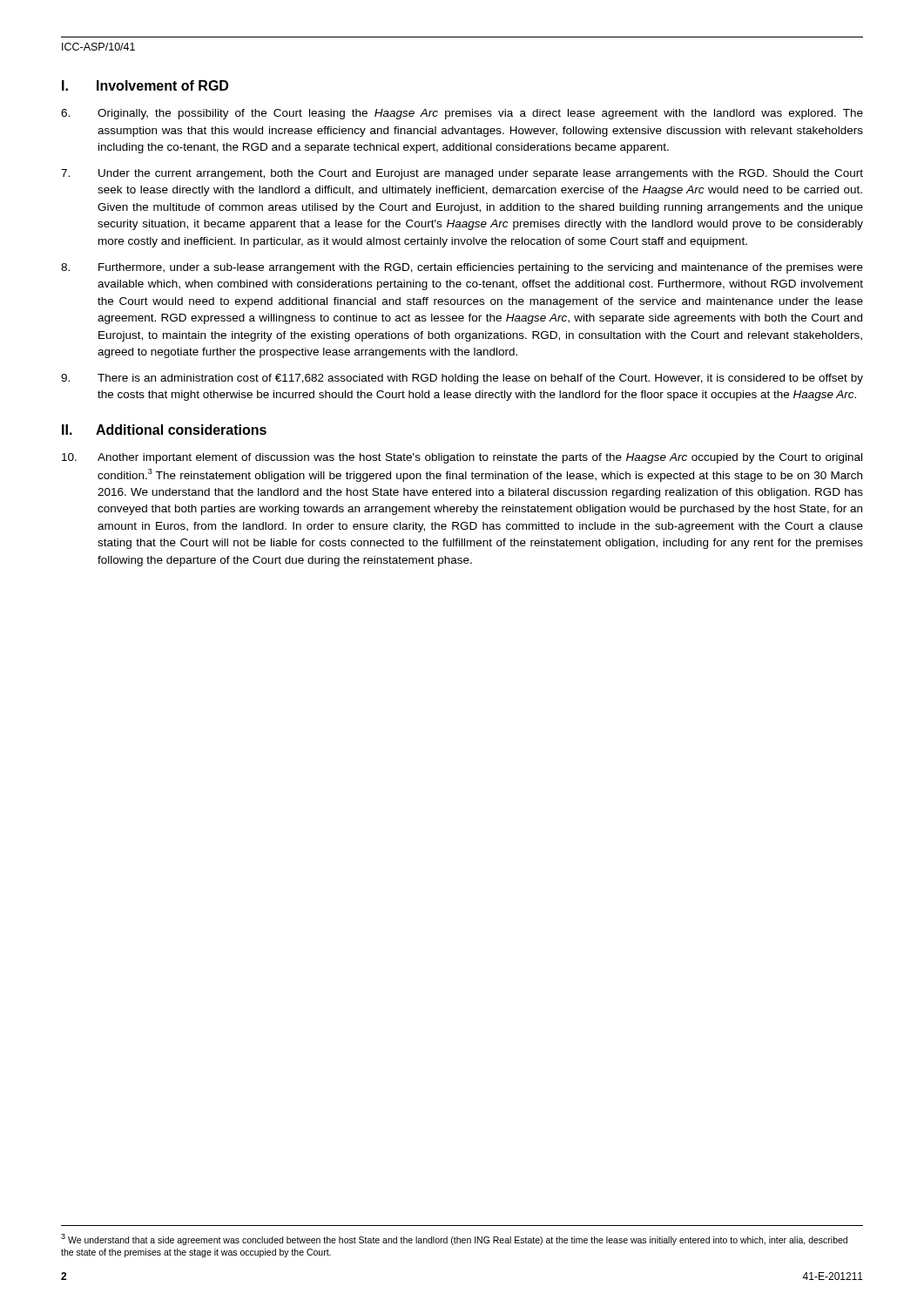This screenshot has width=924, height=1307.
Task: Click the passage that begins "Under the current arrangement, both"
Action: click(x=462, y=207)
